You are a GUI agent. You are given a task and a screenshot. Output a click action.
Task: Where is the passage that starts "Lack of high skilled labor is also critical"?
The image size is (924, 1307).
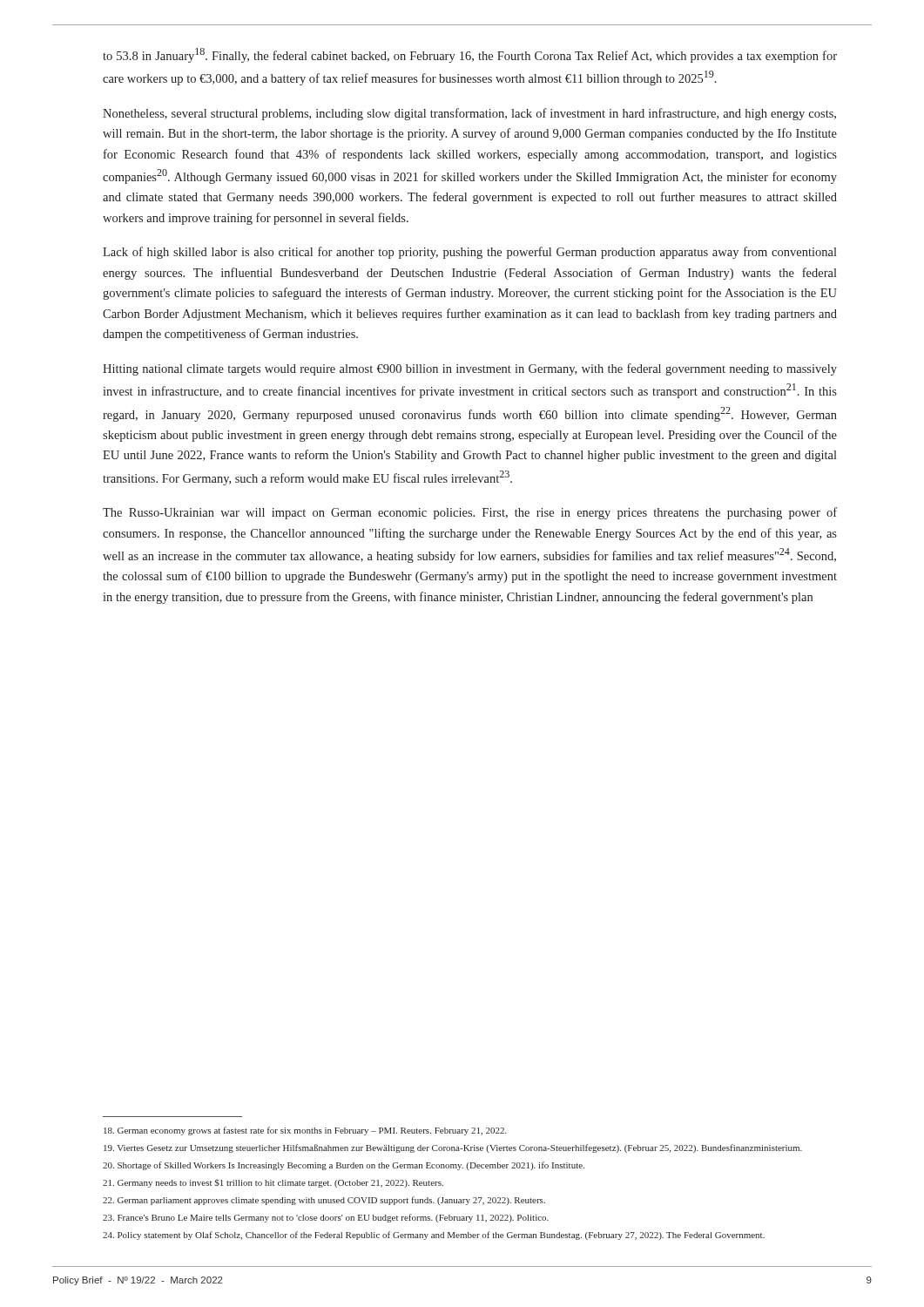(x=470, y=293)
